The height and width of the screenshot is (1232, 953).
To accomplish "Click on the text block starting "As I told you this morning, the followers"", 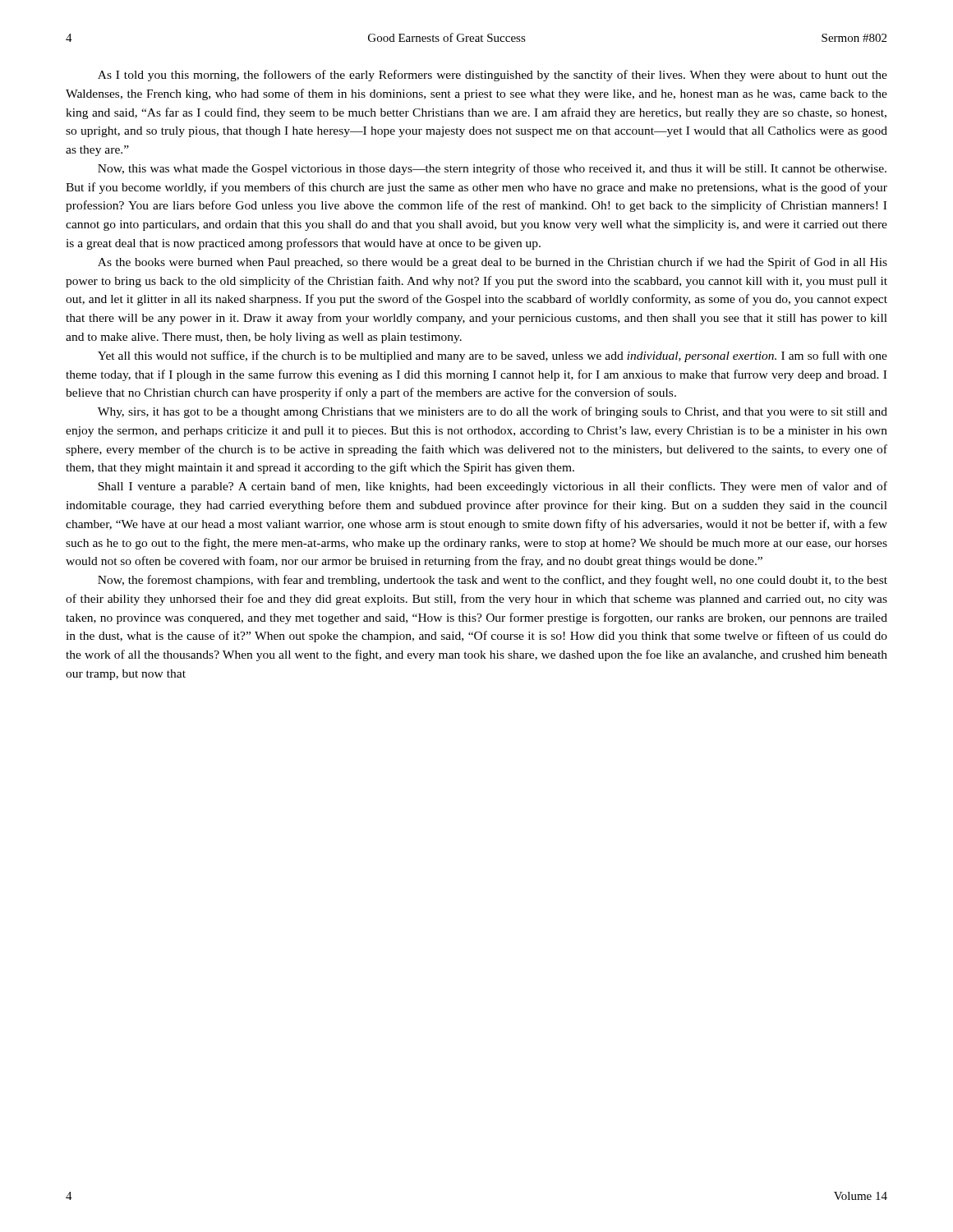I will click(x=476, y=112).
